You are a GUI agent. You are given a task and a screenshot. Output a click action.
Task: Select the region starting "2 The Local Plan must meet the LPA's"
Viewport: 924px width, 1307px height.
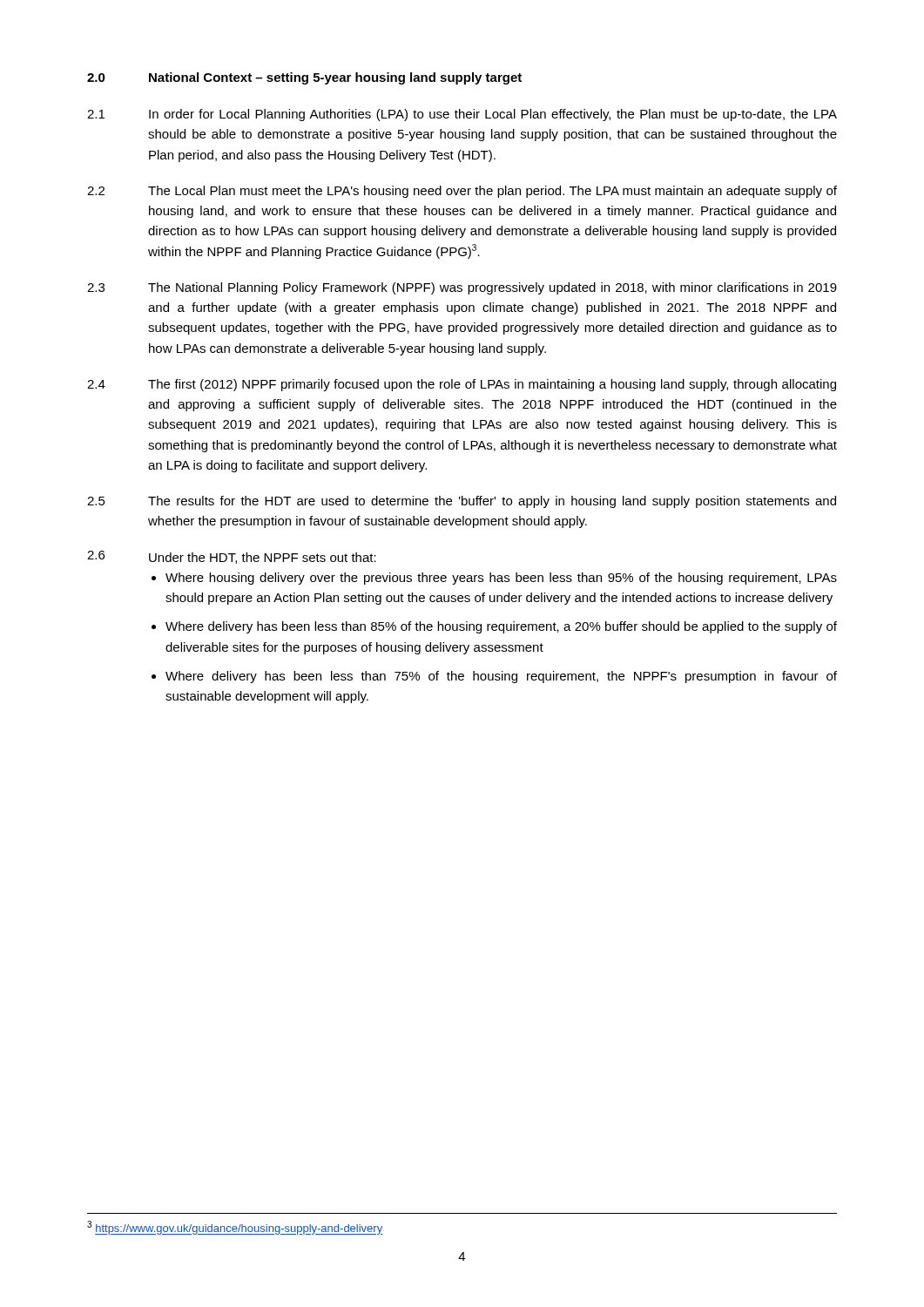462,221
